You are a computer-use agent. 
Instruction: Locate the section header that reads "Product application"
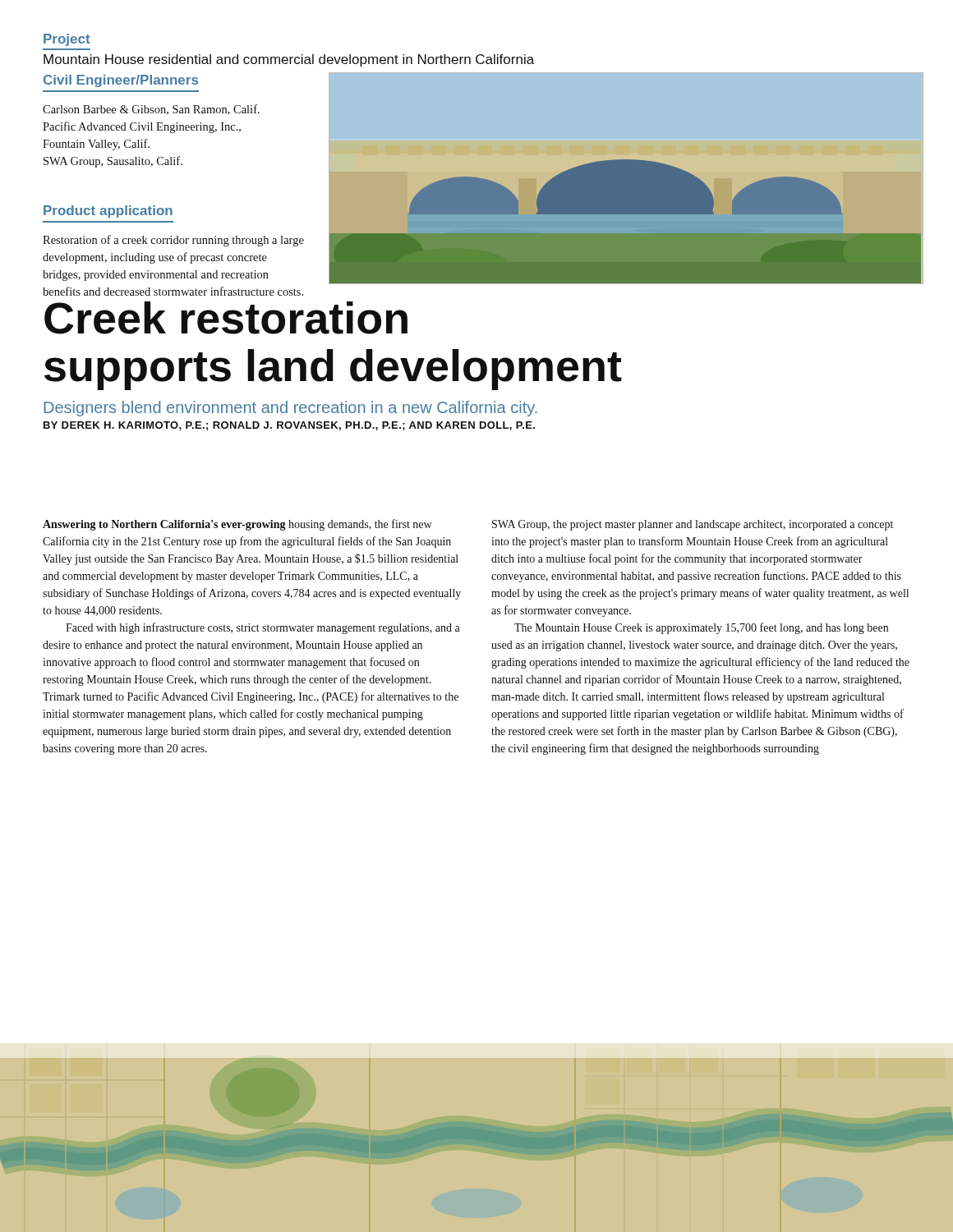tap(108, 213)
